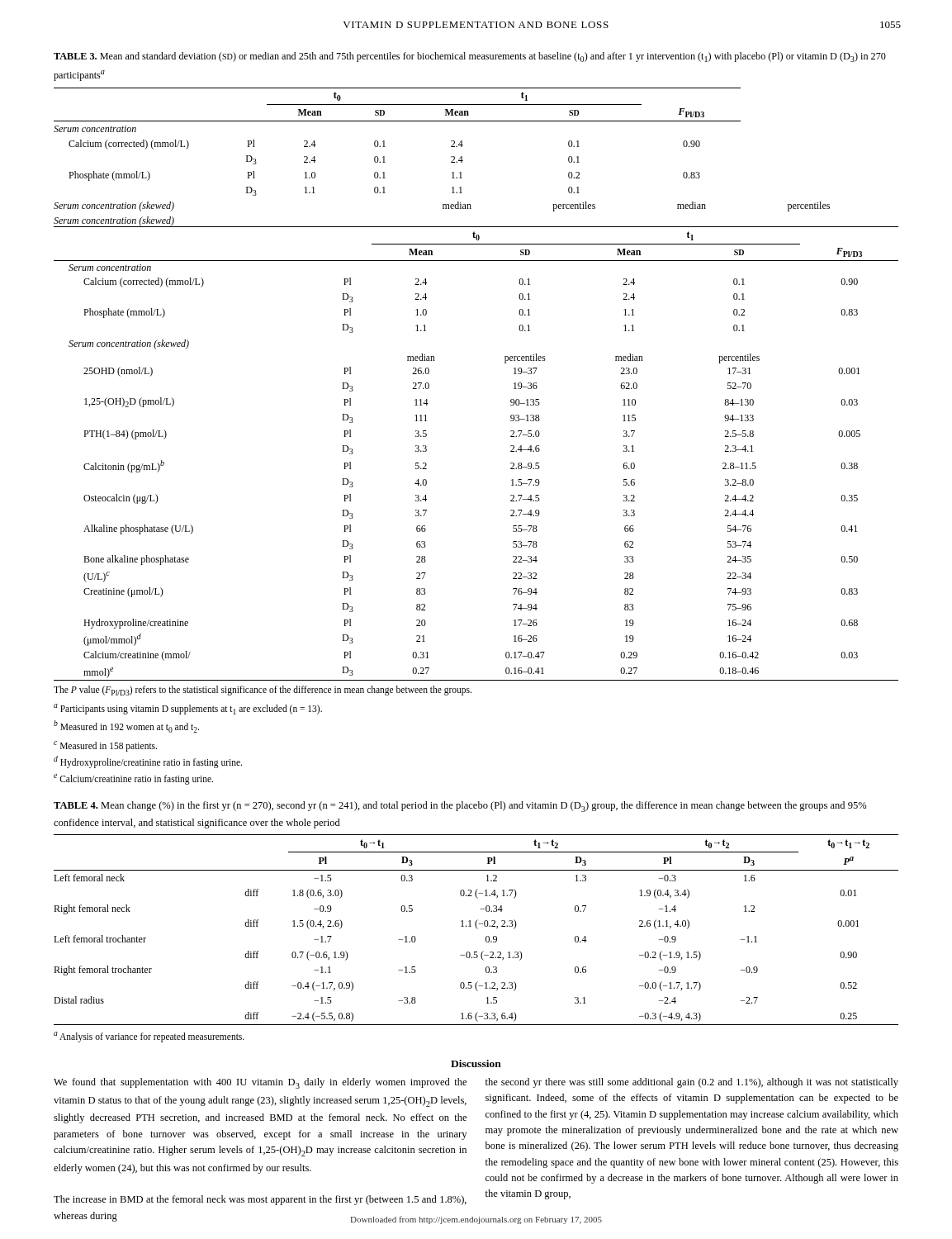Locate the block of text that opens with "the second yr there was"
The width and height of the screenshot is (952, 1239).
coord(692,1138)
